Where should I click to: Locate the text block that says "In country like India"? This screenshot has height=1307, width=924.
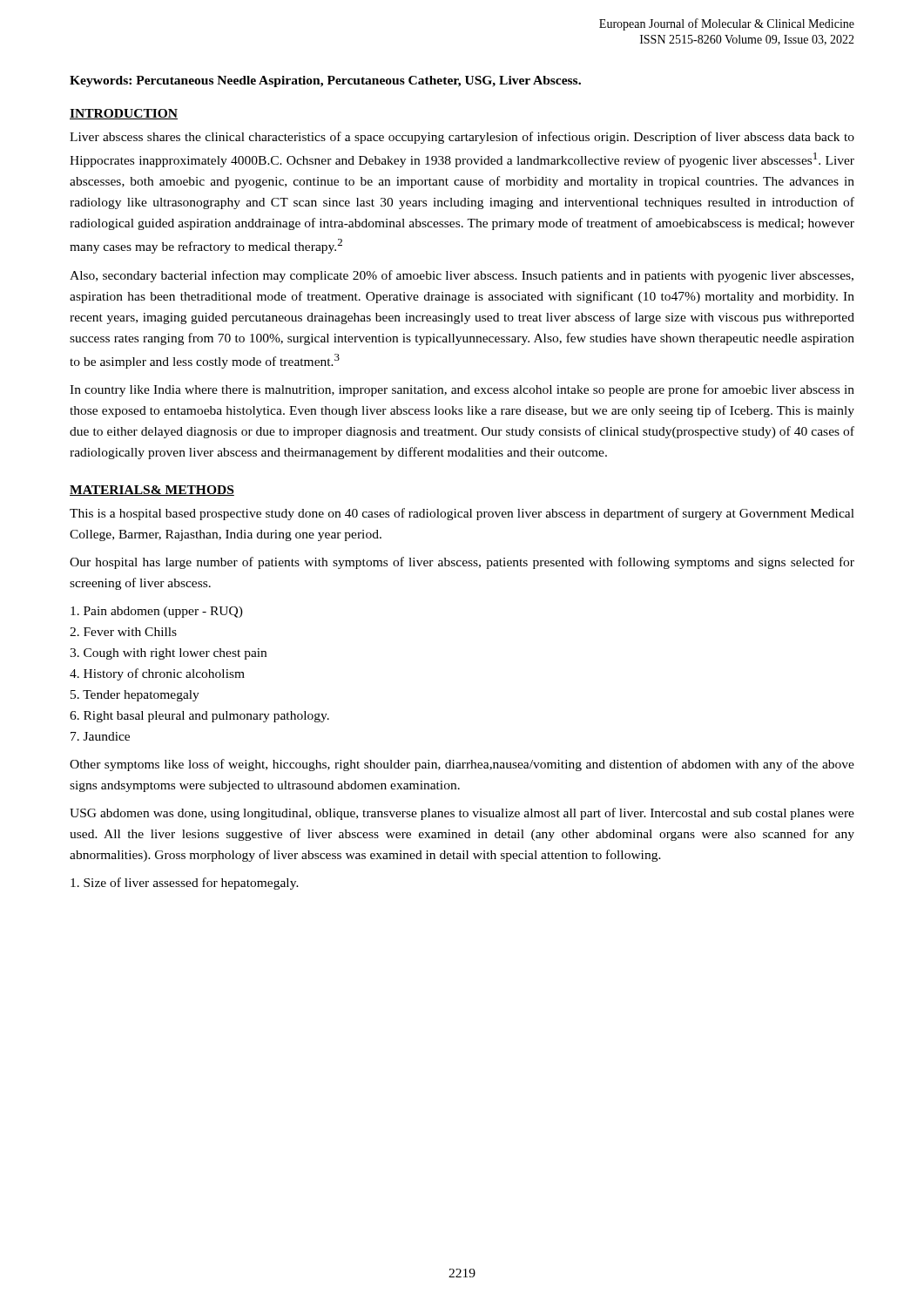tap(462, 420)
